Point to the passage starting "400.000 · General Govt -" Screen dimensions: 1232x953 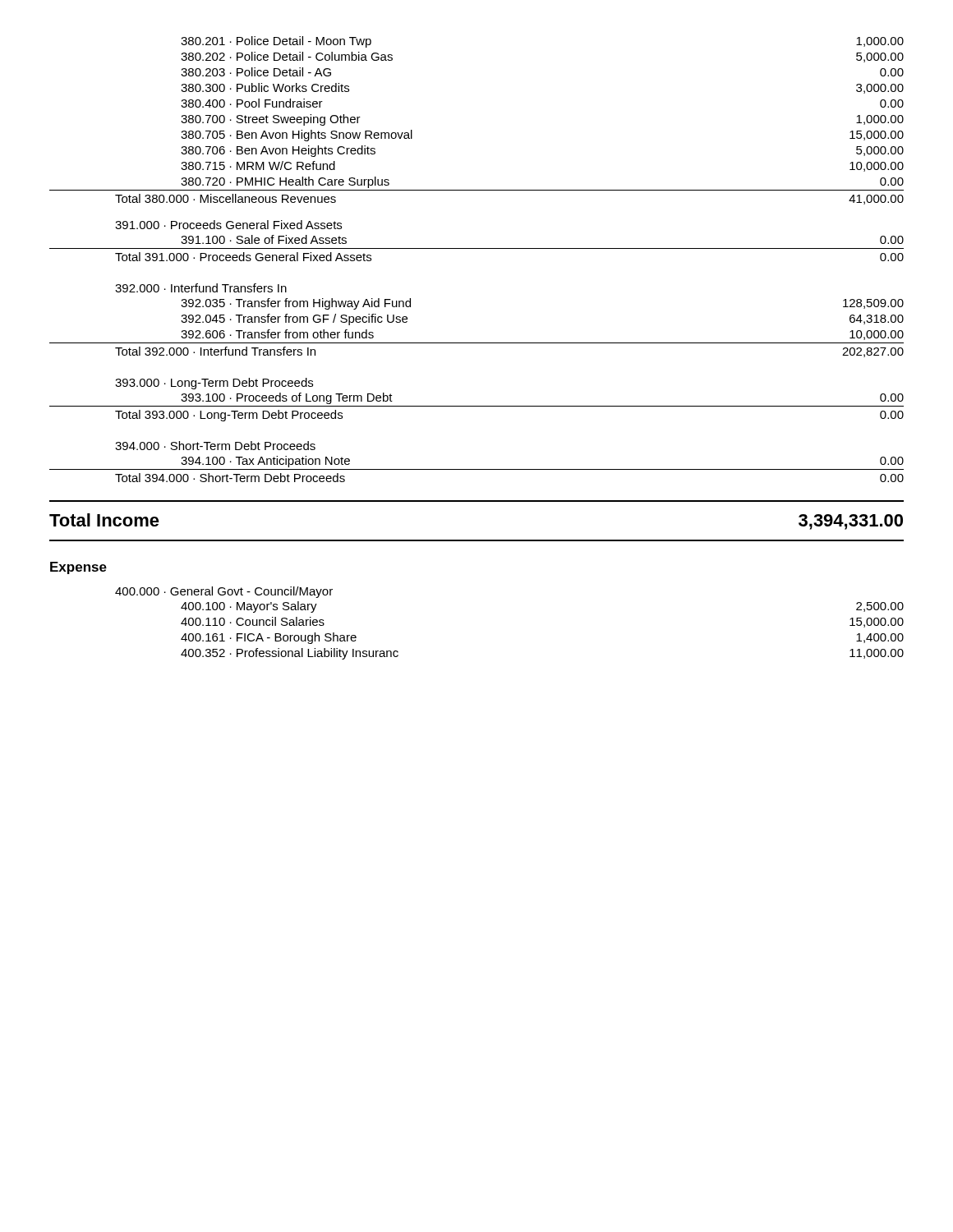[224, 591]
